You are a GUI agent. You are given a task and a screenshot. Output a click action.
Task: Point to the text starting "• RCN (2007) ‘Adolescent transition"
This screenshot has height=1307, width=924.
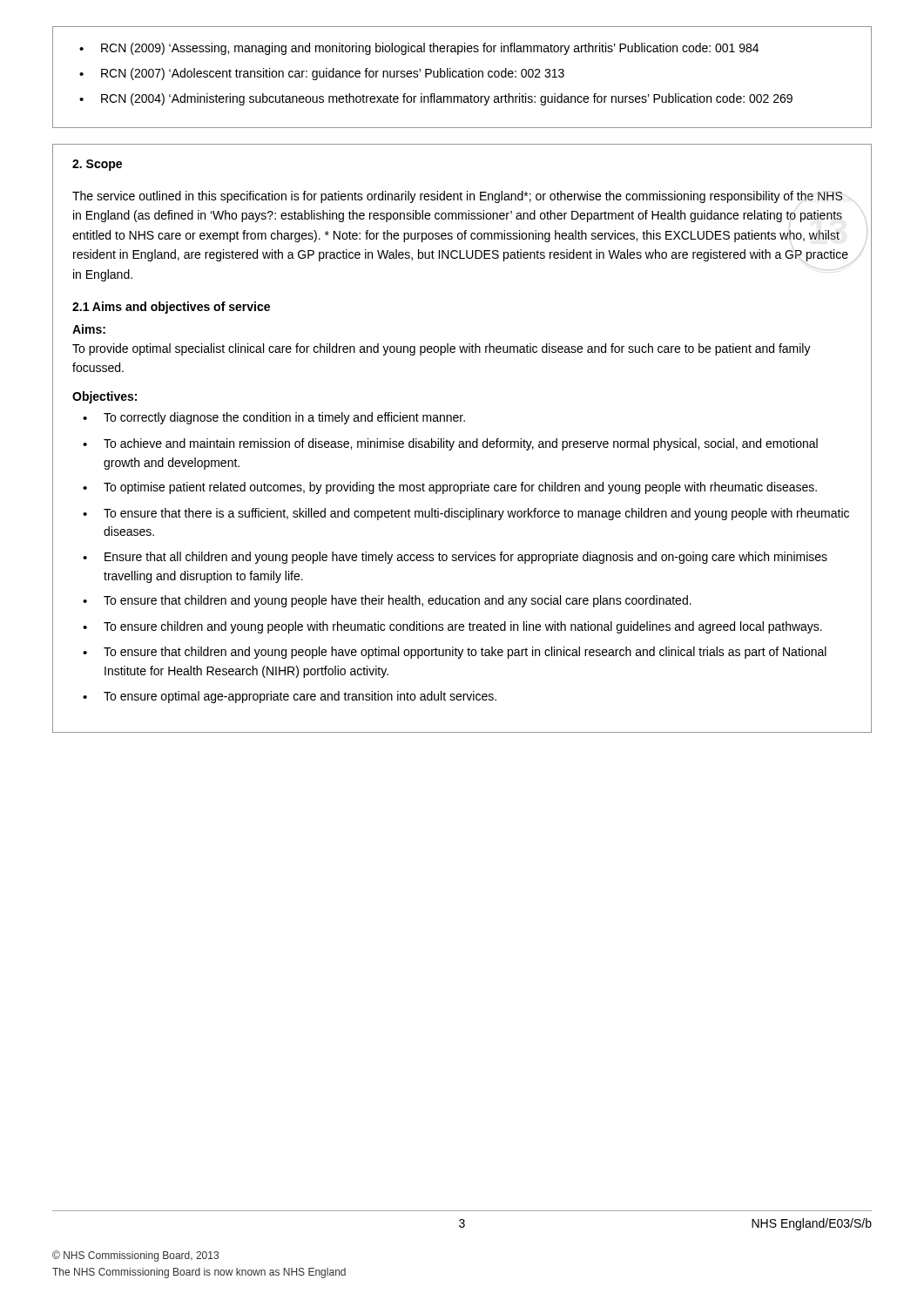click(466, 74)
